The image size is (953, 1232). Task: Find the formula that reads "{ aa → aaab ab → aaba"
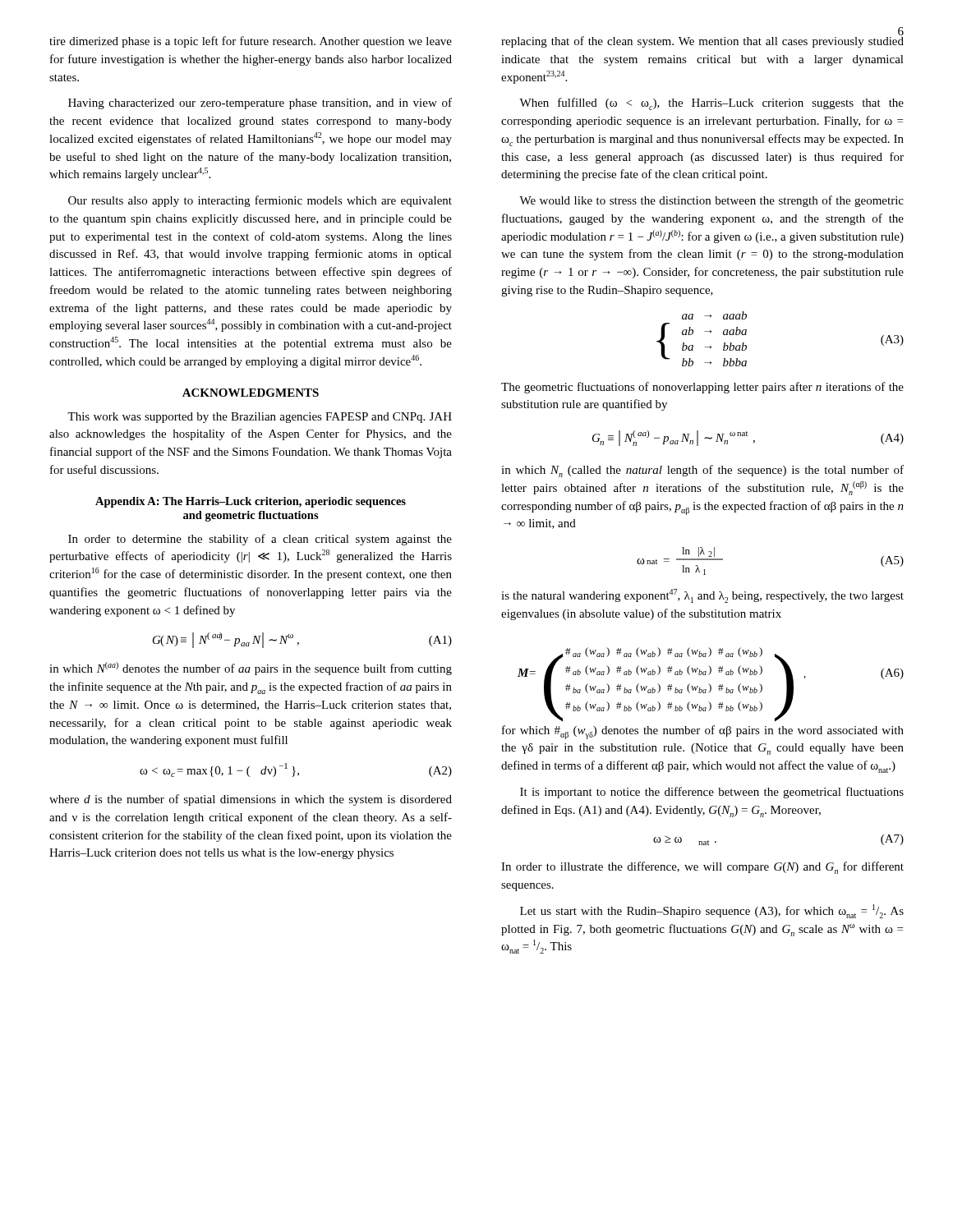click(702, 339)
